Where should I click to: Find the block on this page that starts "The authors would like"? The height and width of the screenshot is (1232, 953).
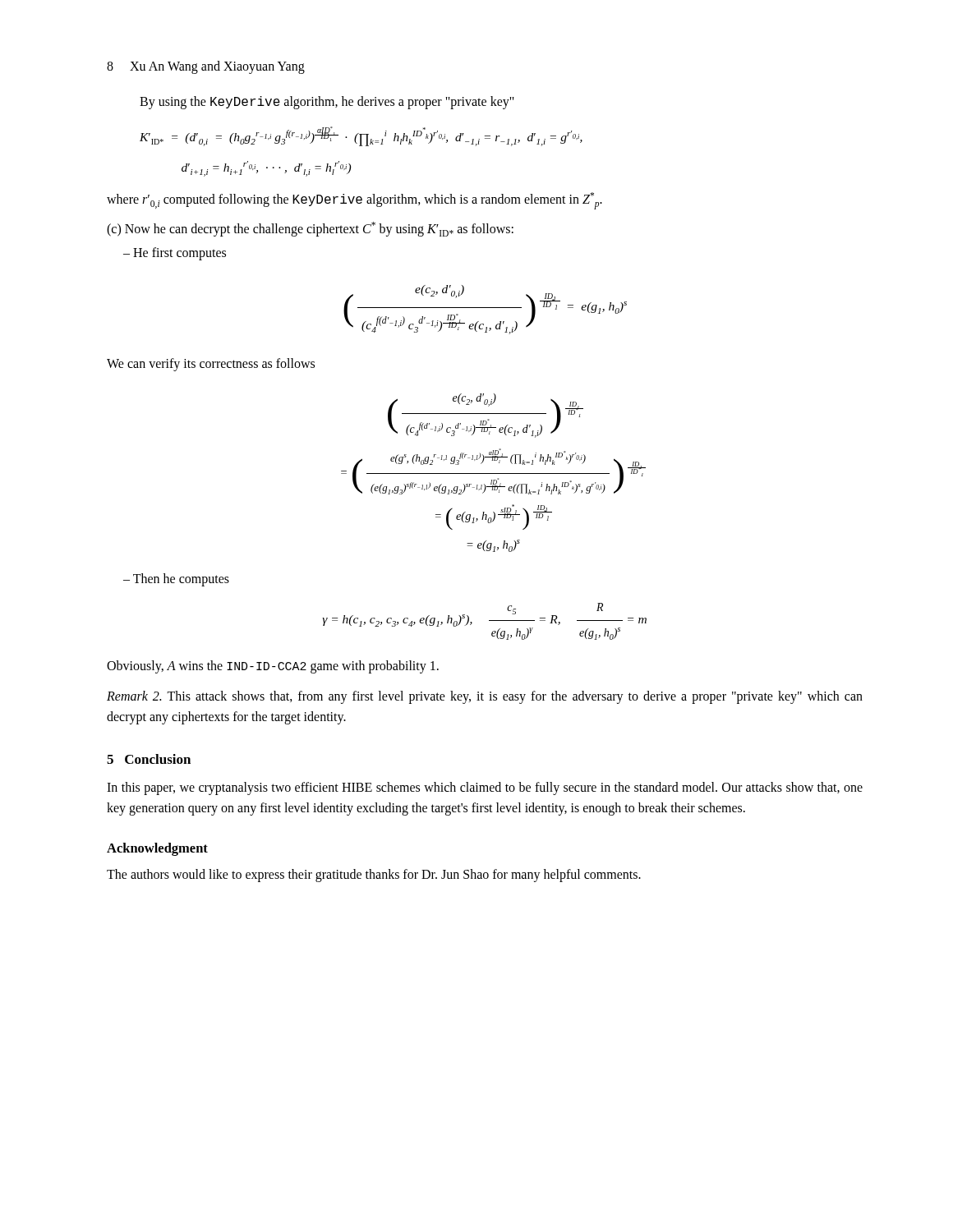(374, 874)
